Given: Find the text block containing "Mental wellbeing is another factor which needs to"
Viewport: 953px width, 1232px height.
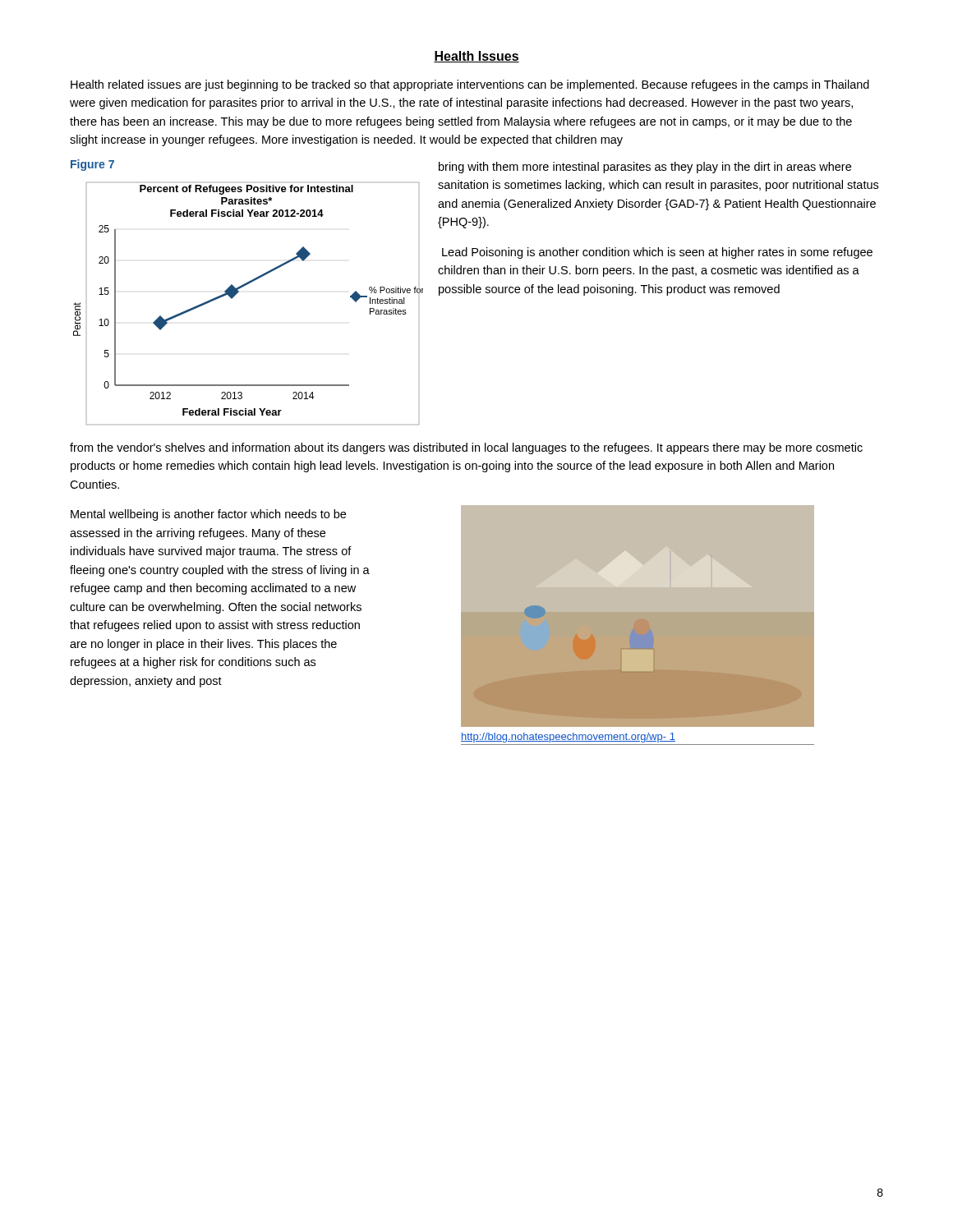Looking at the screenshot, I should click(220, 597).
